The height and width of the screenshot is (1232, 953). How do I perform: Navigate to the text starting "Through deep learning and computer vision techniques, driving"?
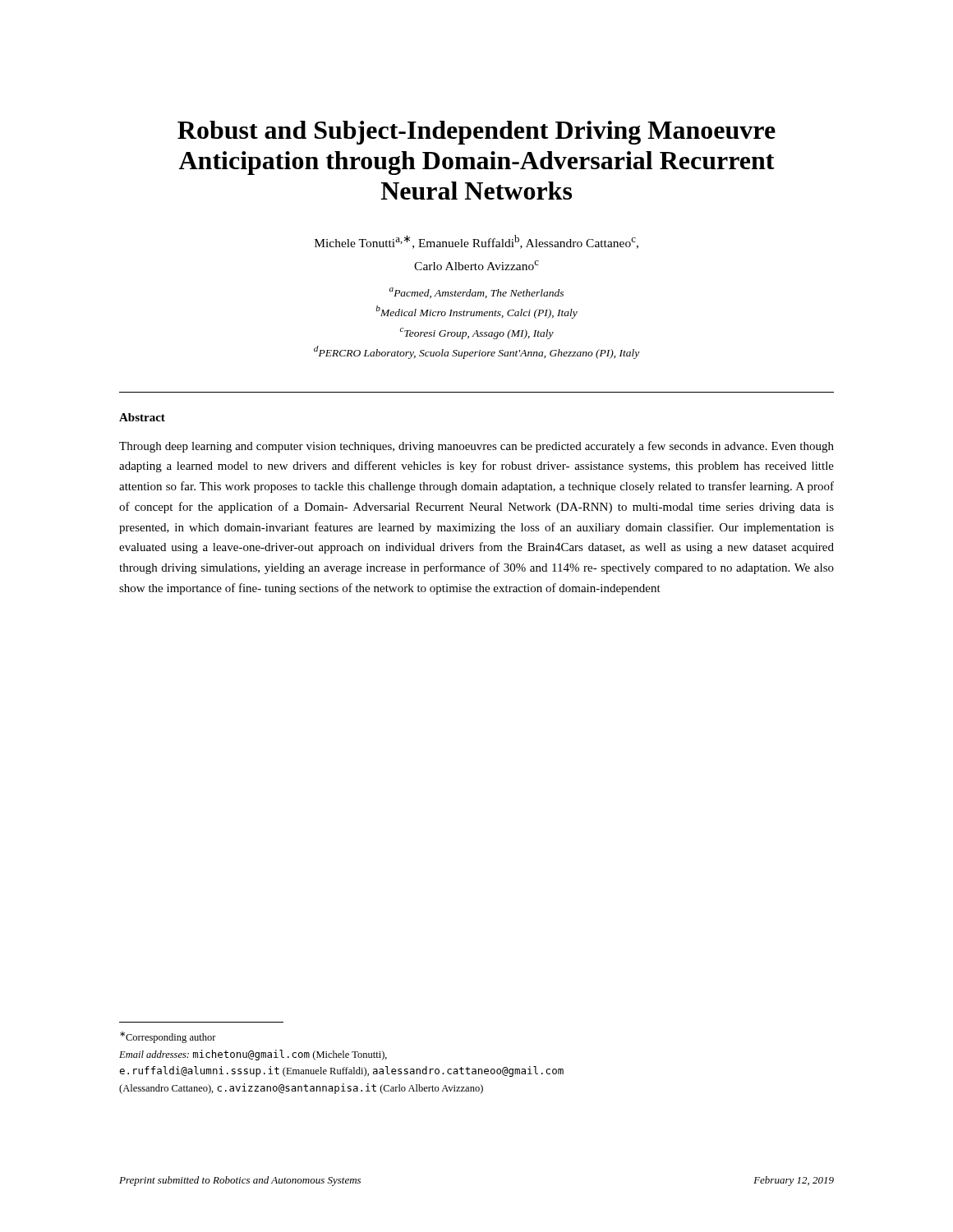pos(476,517)
